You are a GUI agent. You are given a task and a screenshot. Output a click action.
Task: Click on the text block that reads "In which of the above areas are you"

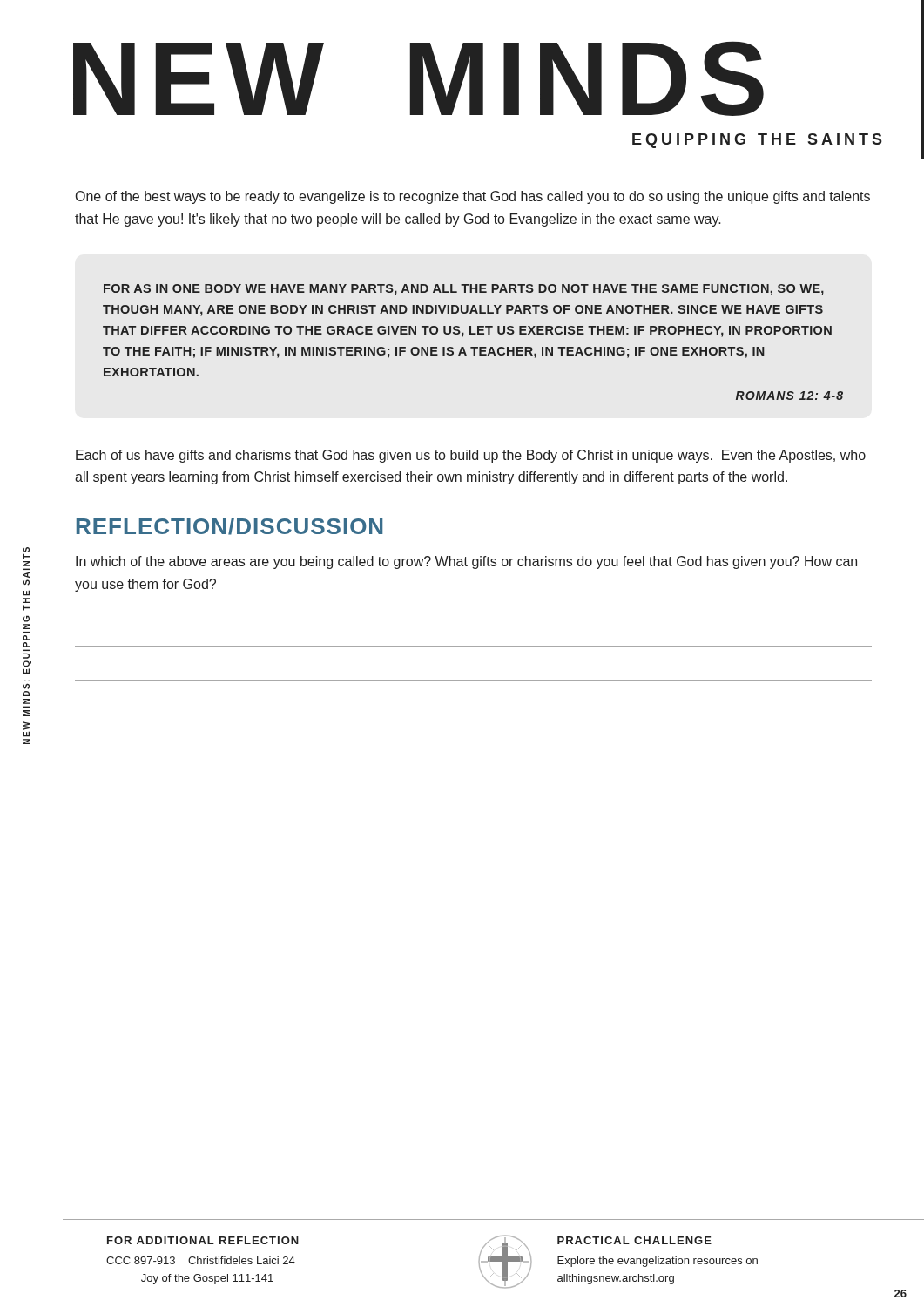466,573
